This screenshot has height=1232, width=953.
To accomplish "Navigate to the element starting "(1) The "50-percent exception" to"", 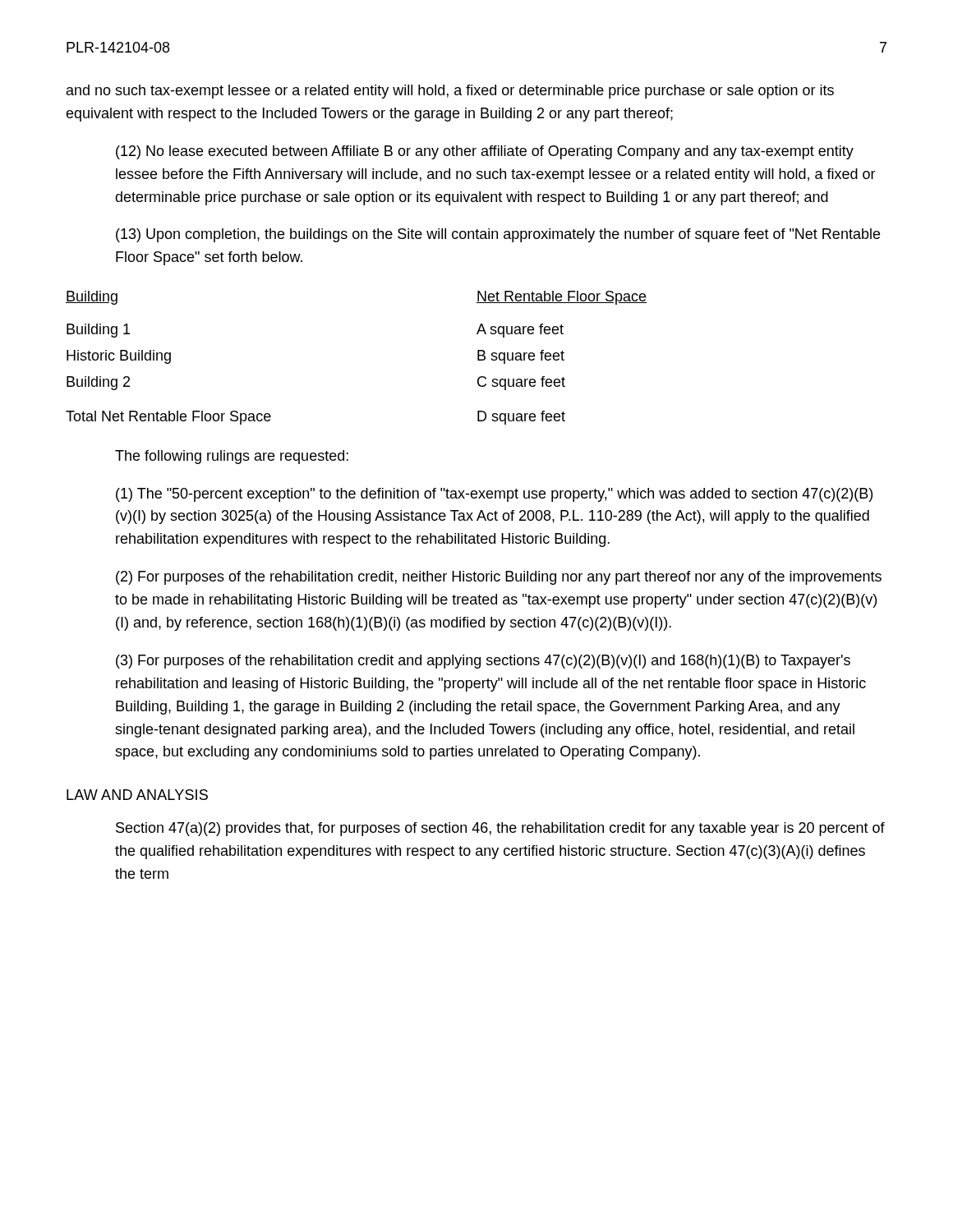I will (x=494, y=516).
